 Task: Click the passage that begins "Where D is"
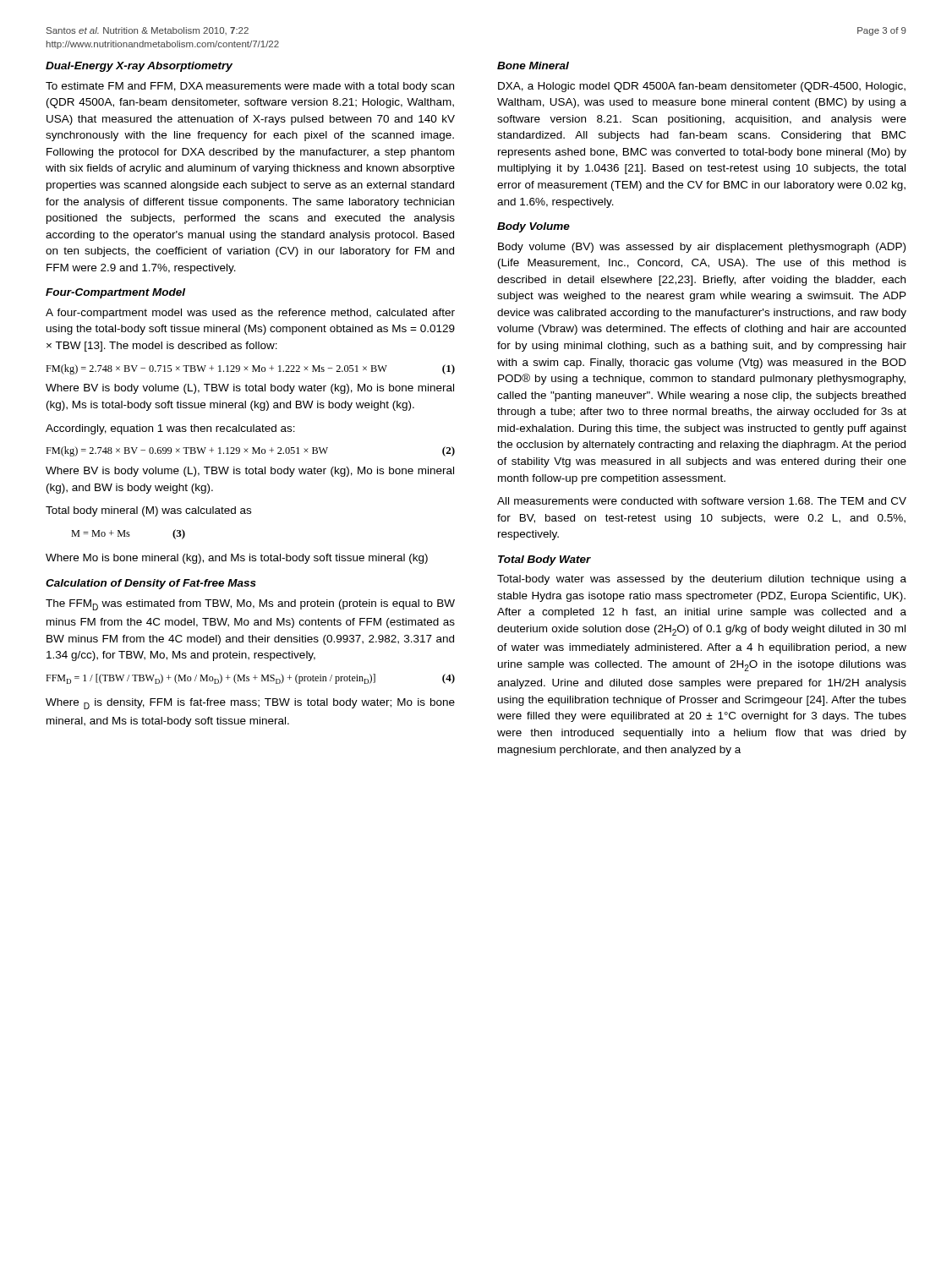(250, 712)
